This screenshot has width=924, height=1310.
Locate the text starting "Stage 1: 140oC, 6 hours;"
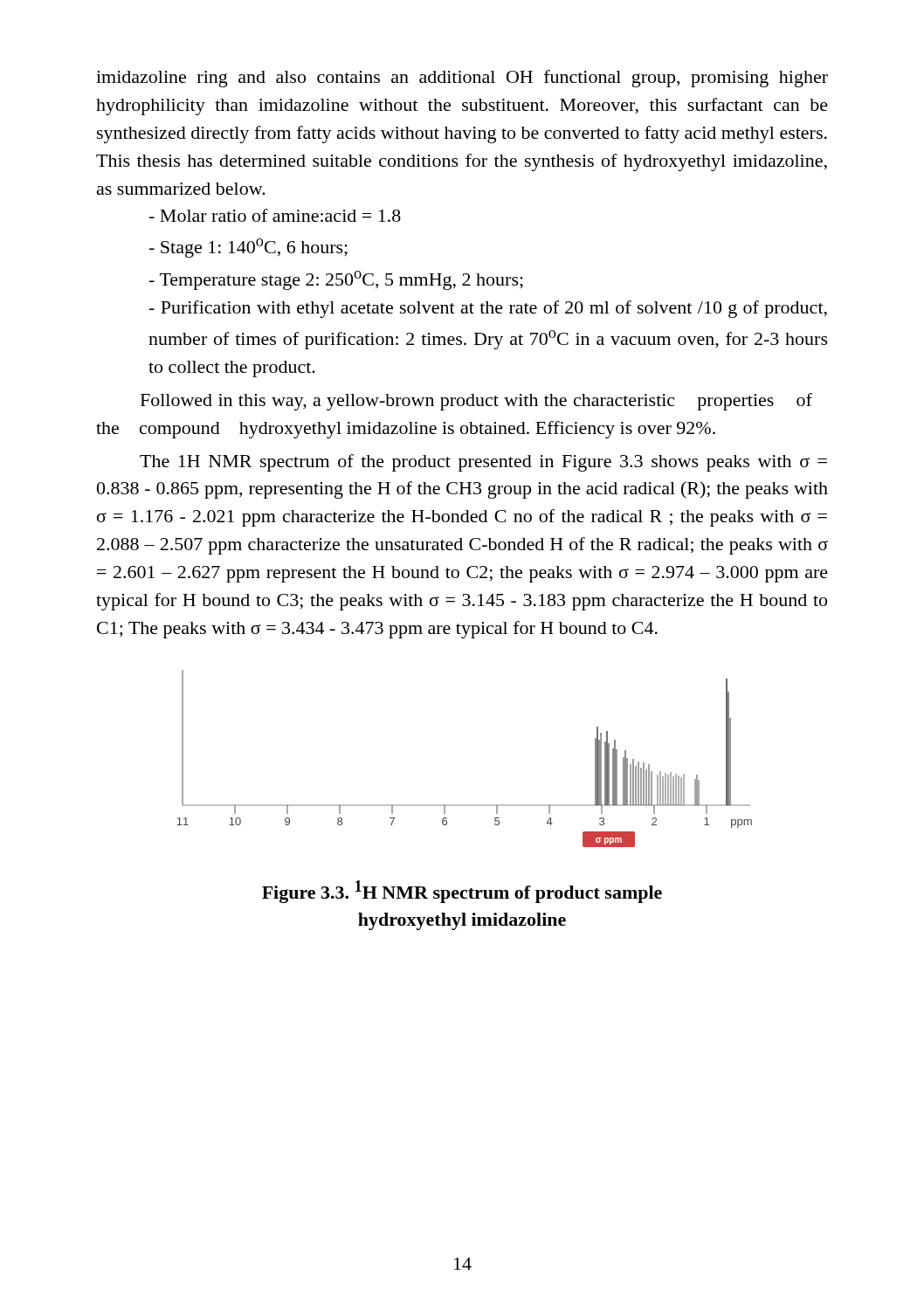coord(249,245)
